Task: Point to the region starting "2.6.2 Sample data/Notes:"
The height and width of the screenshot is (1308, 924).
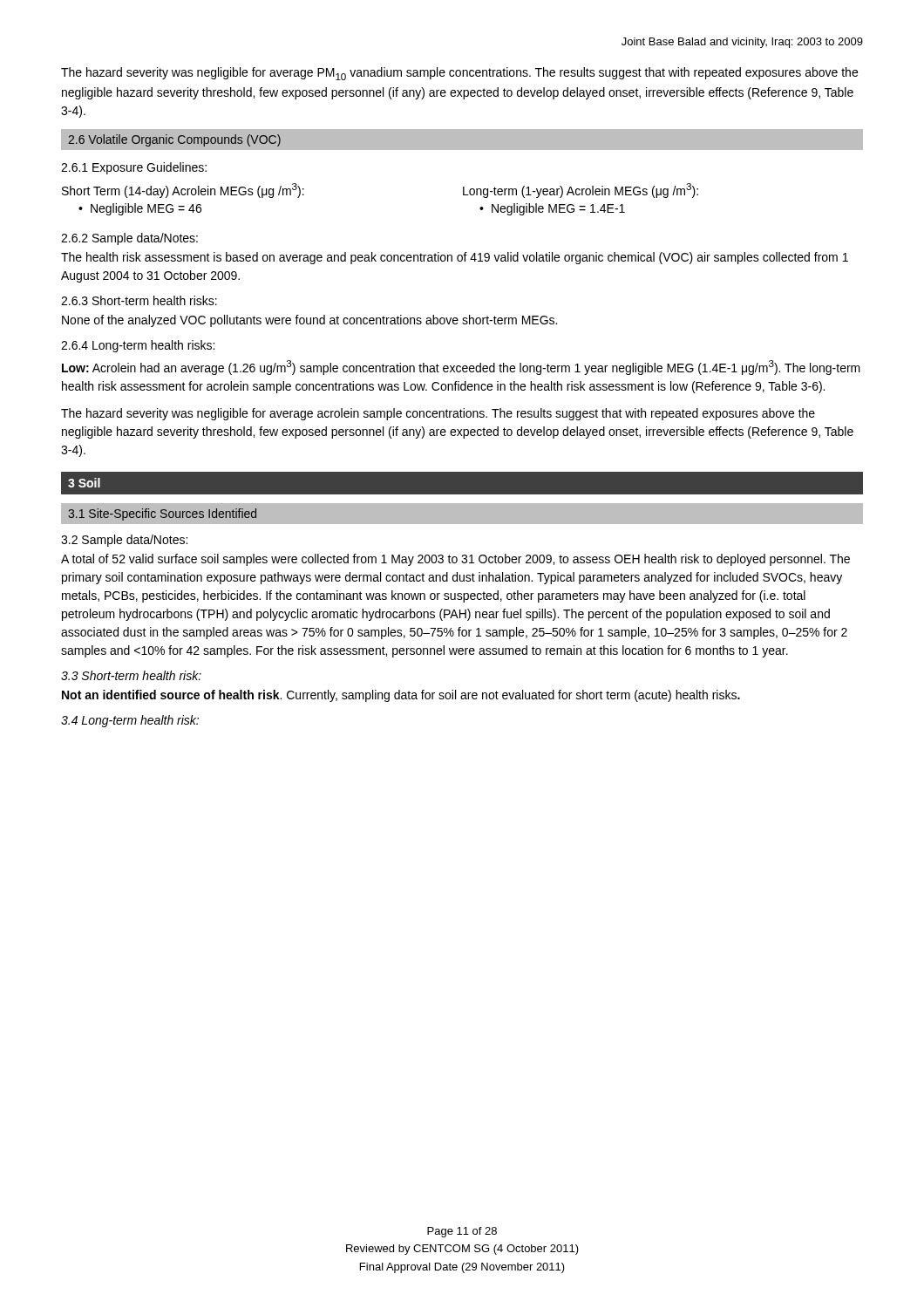Action: [130, 238]
